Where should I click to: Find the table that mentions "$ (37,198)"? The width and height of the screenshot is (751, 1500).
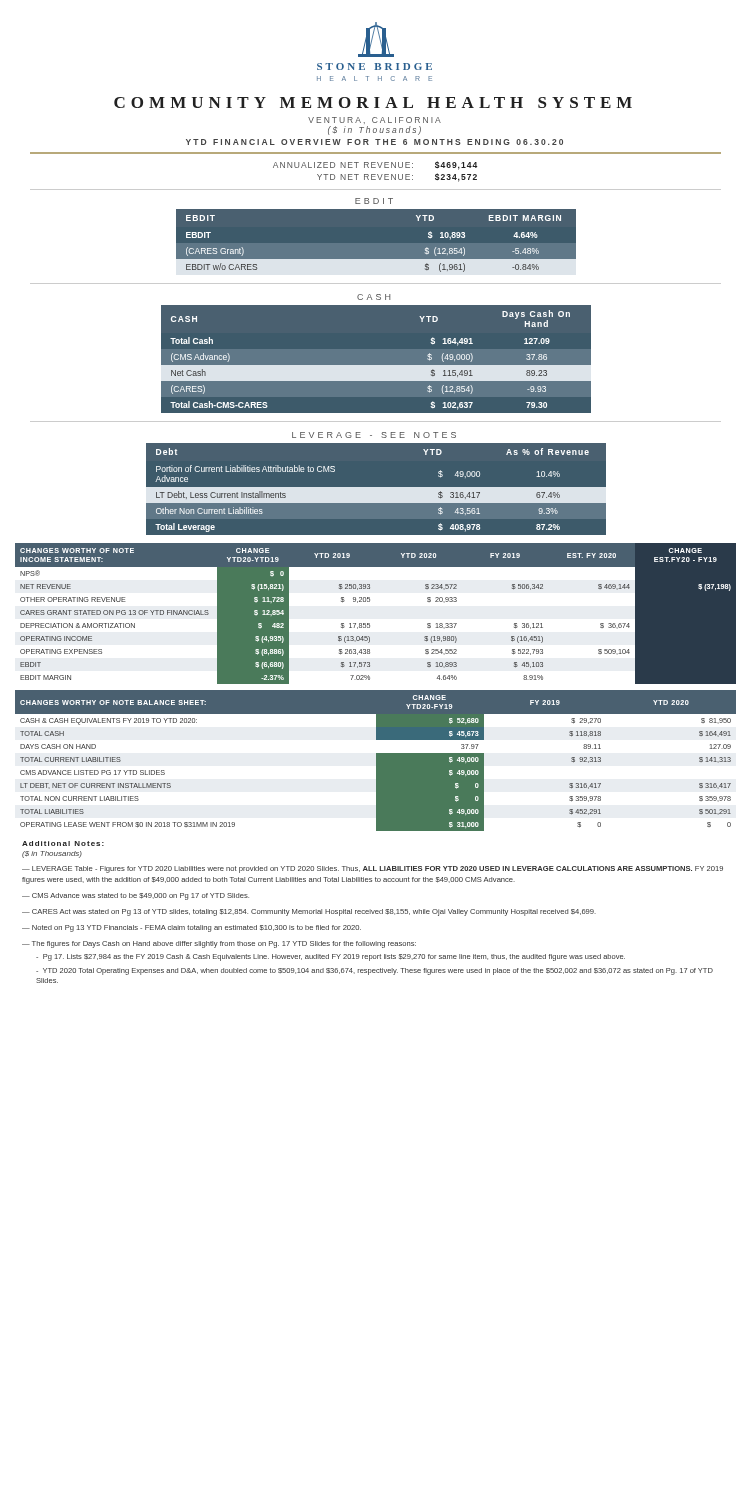click(376, 614)
